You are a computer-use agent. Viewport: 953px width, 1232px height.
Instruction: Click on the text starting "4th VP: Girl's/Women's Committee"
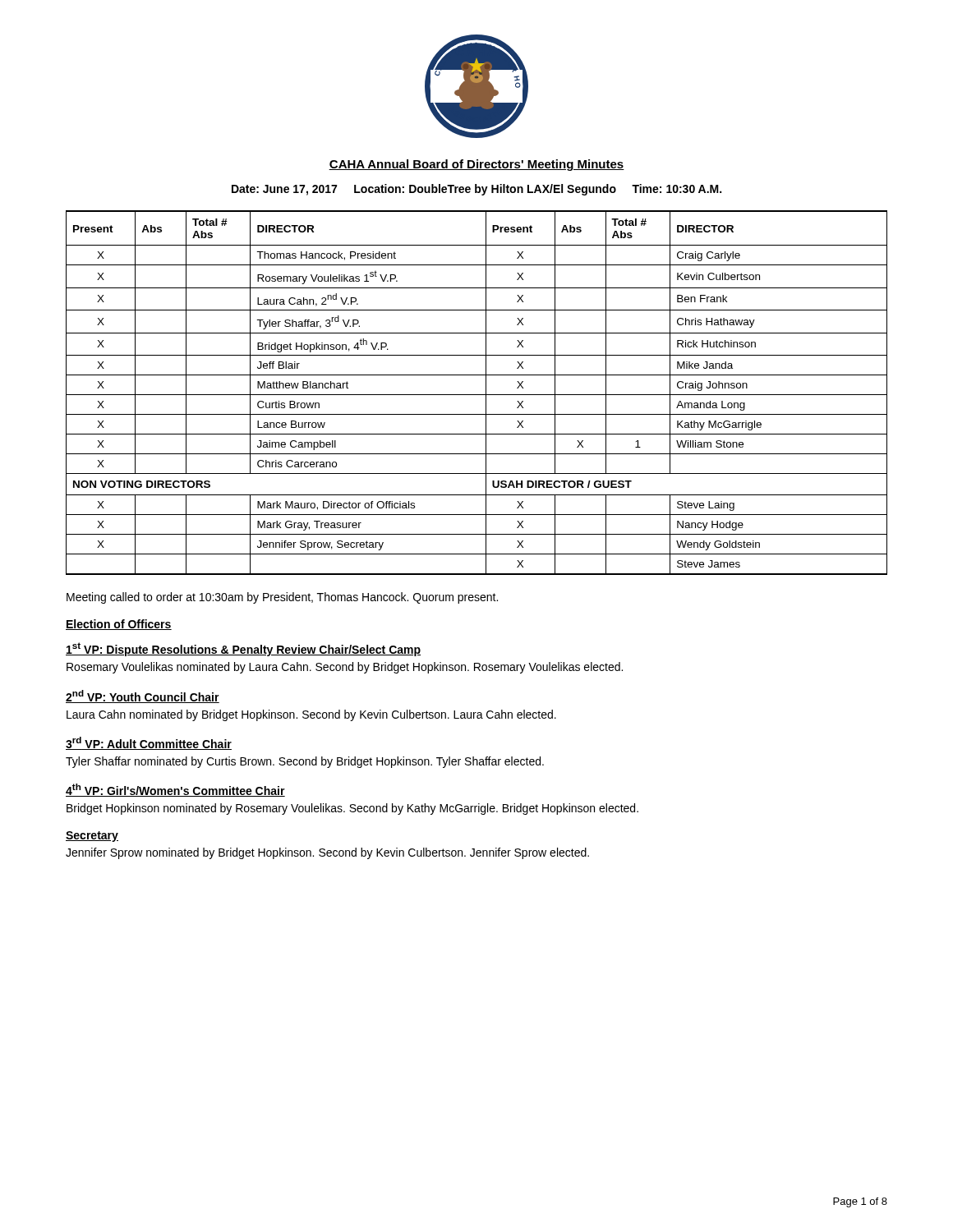(175, 789)
